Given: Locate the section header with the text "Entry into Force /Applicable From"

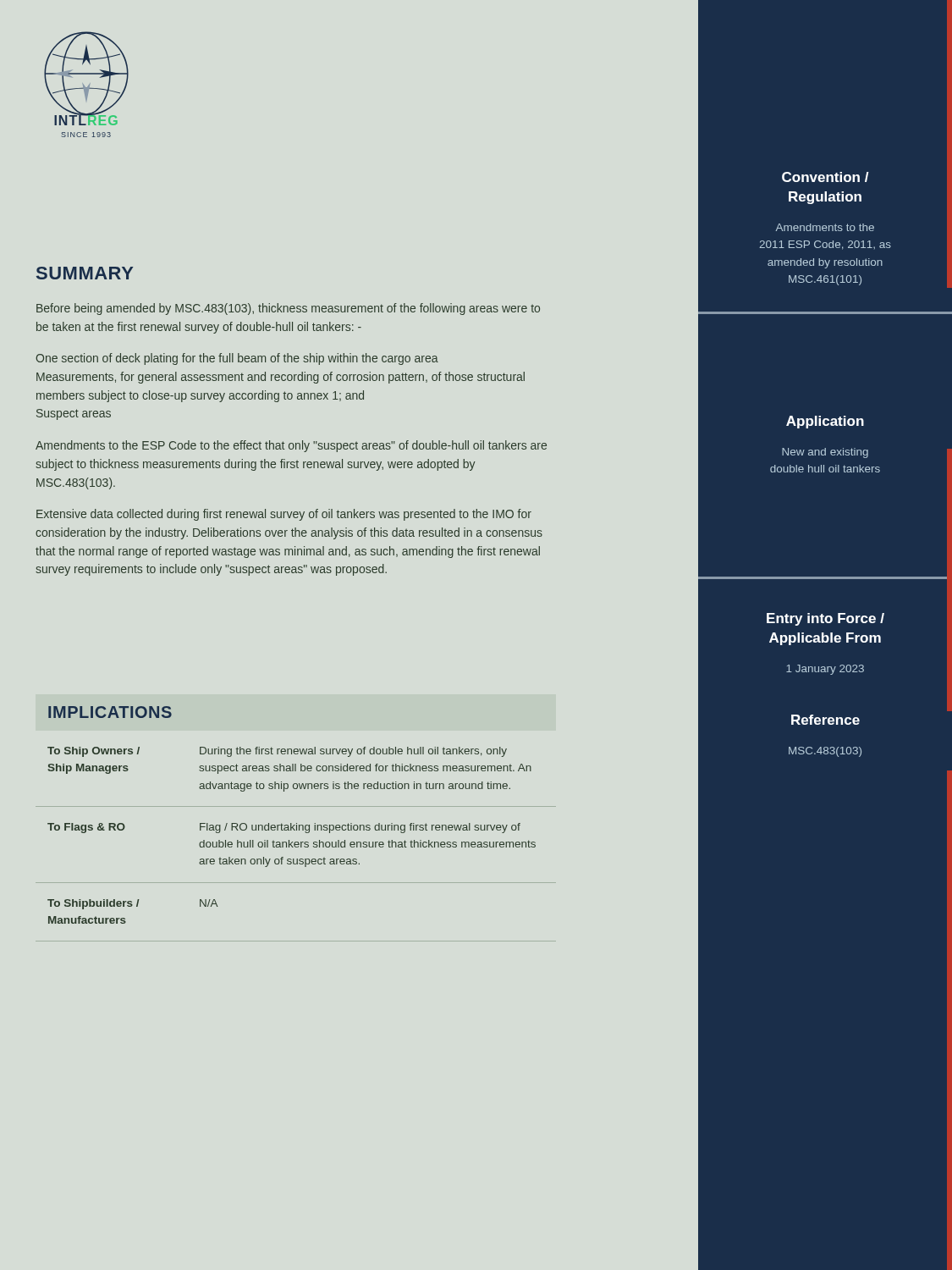Looking at the screenshot, I should tap(825, 628).
